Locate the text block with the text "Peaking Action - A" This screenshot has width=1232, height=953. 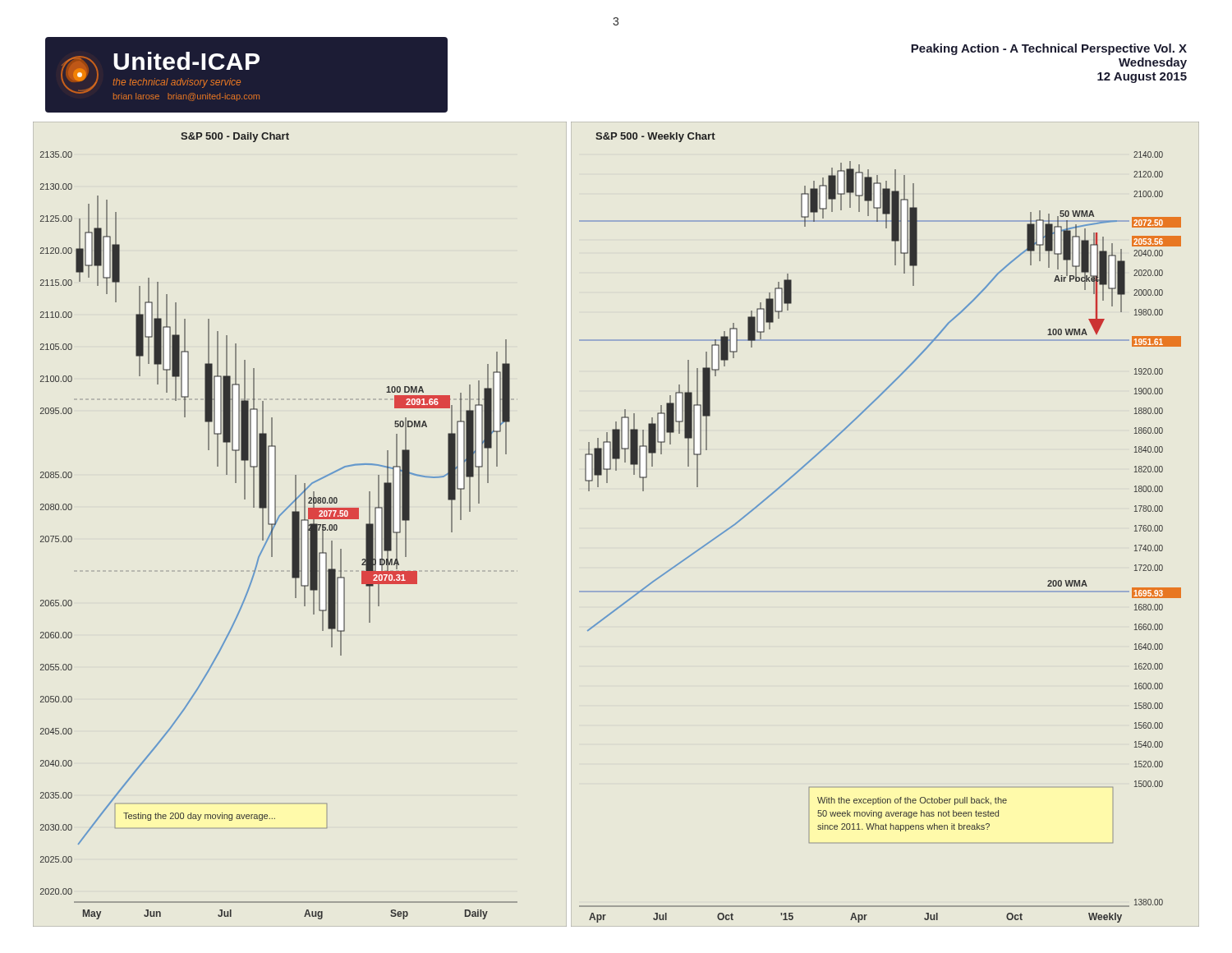[1049, 62]
